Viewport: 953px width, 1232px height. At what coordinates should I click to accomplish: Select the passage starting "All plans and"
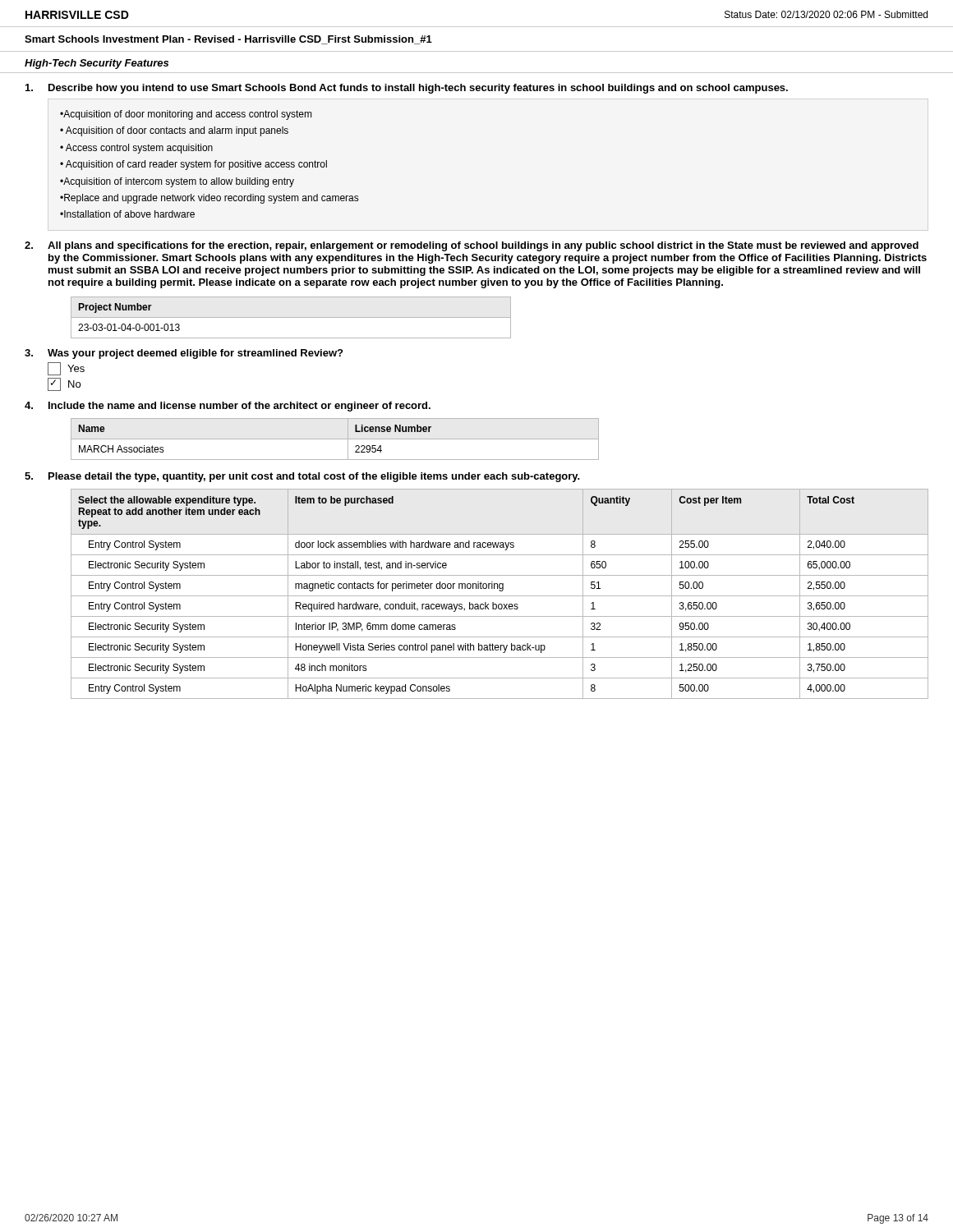click(487, 263)
